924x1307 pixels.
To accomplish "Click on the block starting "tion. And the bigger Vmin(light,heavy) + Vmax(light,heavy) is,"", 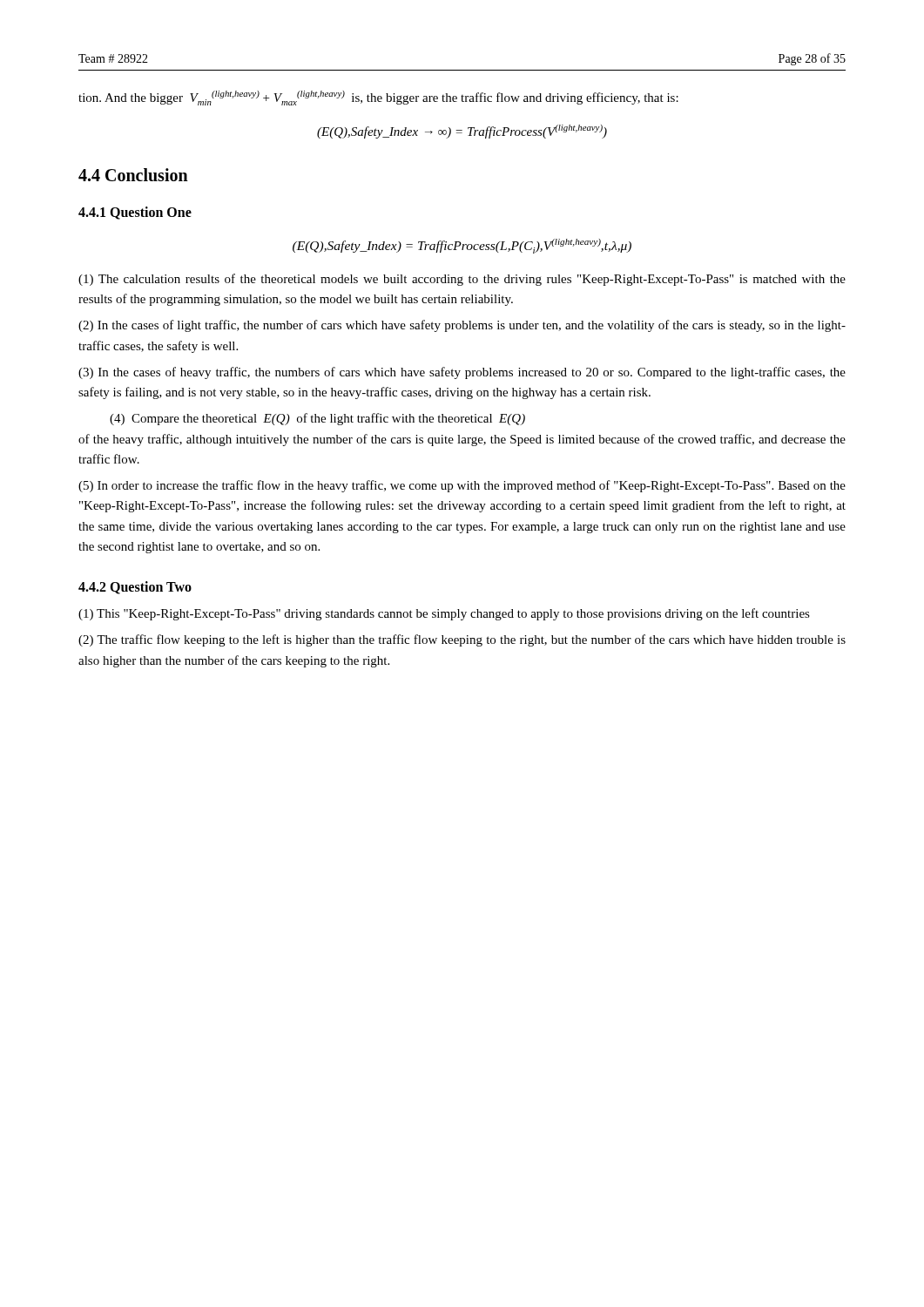I will pyautogui.click(x=462, y=98).
